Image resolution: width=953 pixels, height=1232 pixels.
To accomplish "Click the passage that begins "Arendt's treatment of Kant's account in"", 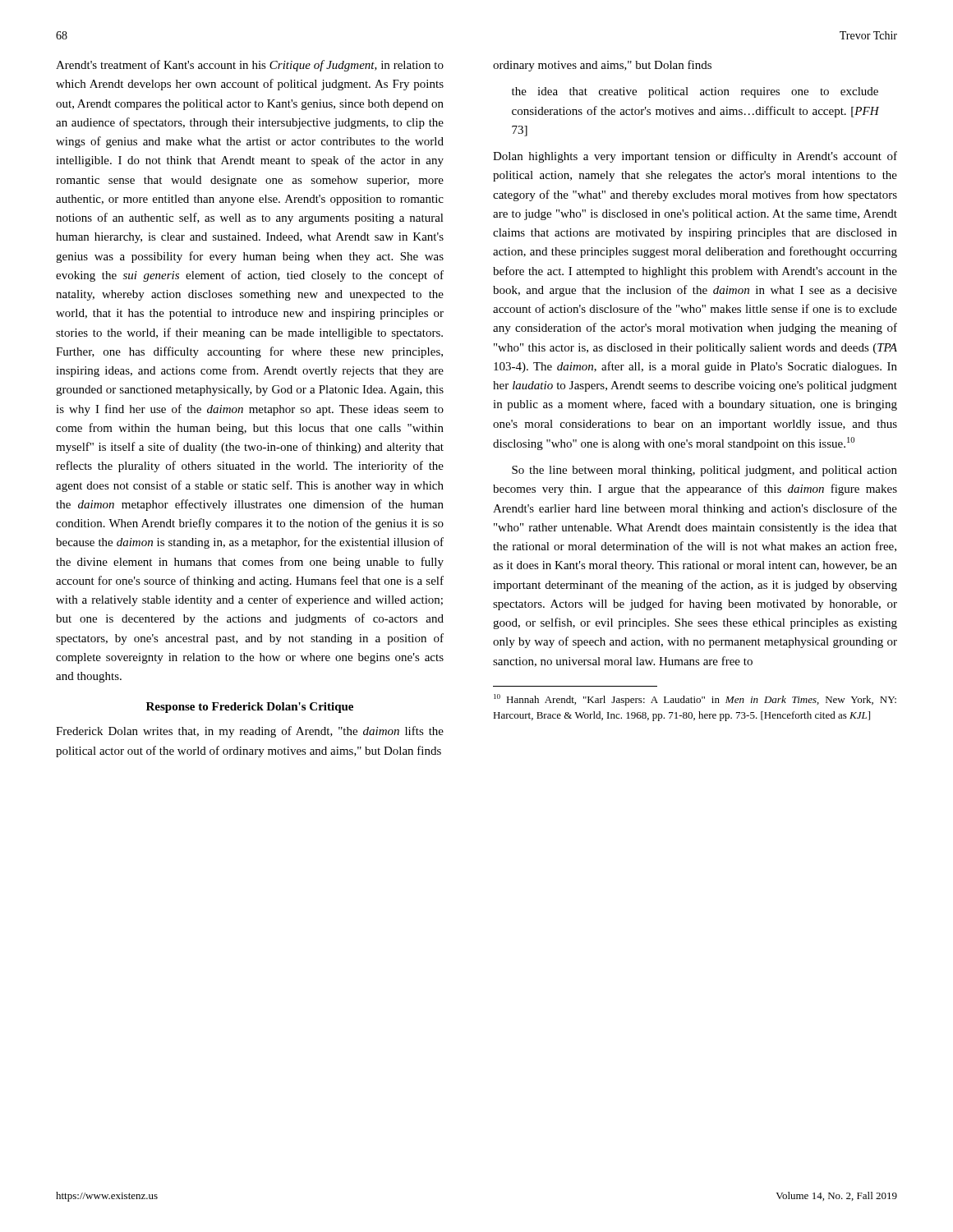I will [x=250, y=371].
